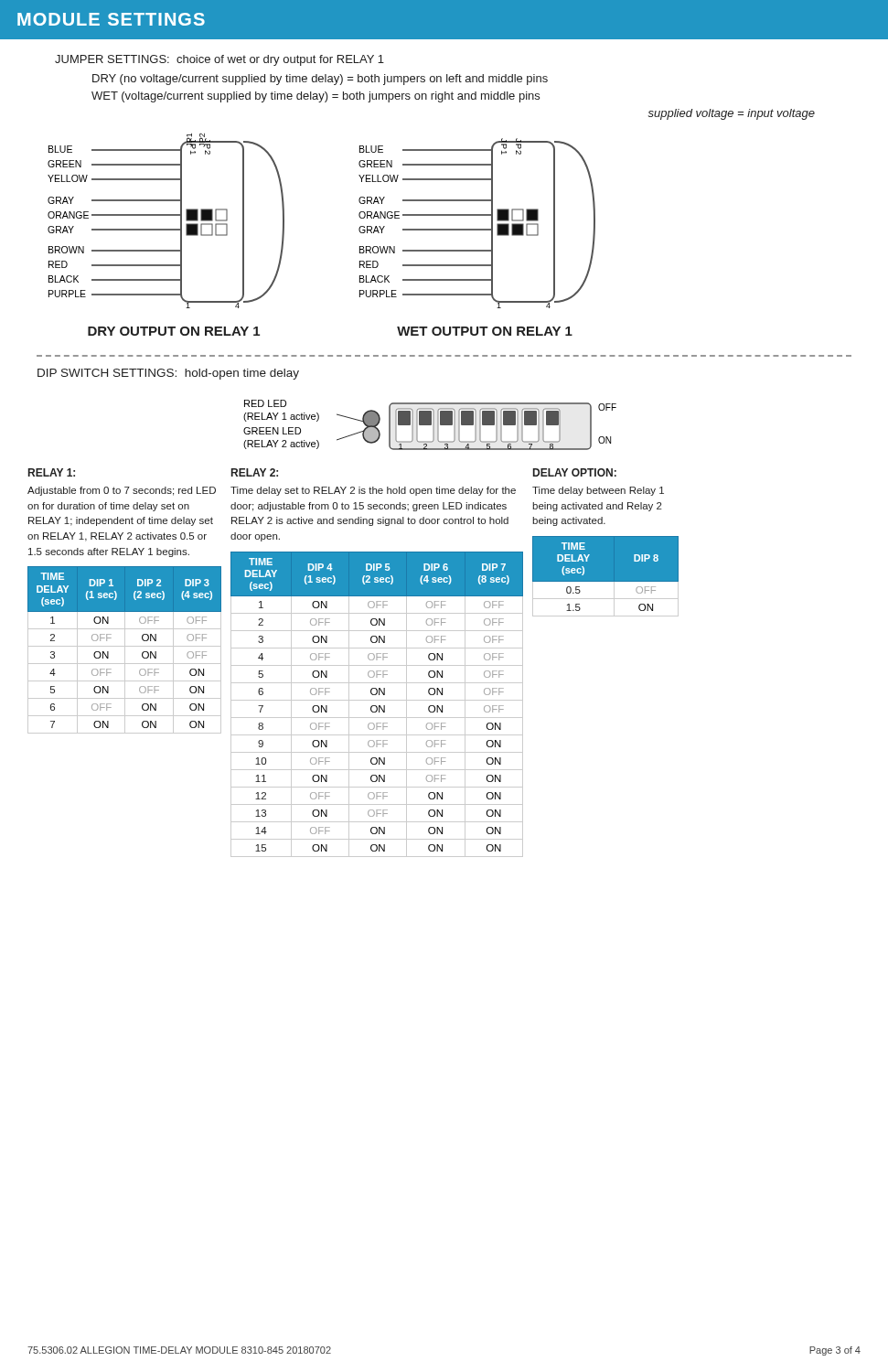Image resolution: width=888 pixels, height=1372 pixels.
Task: Click on the table containing "DIP 7 (8 sec)"
Action: click(x=377, y=704)
